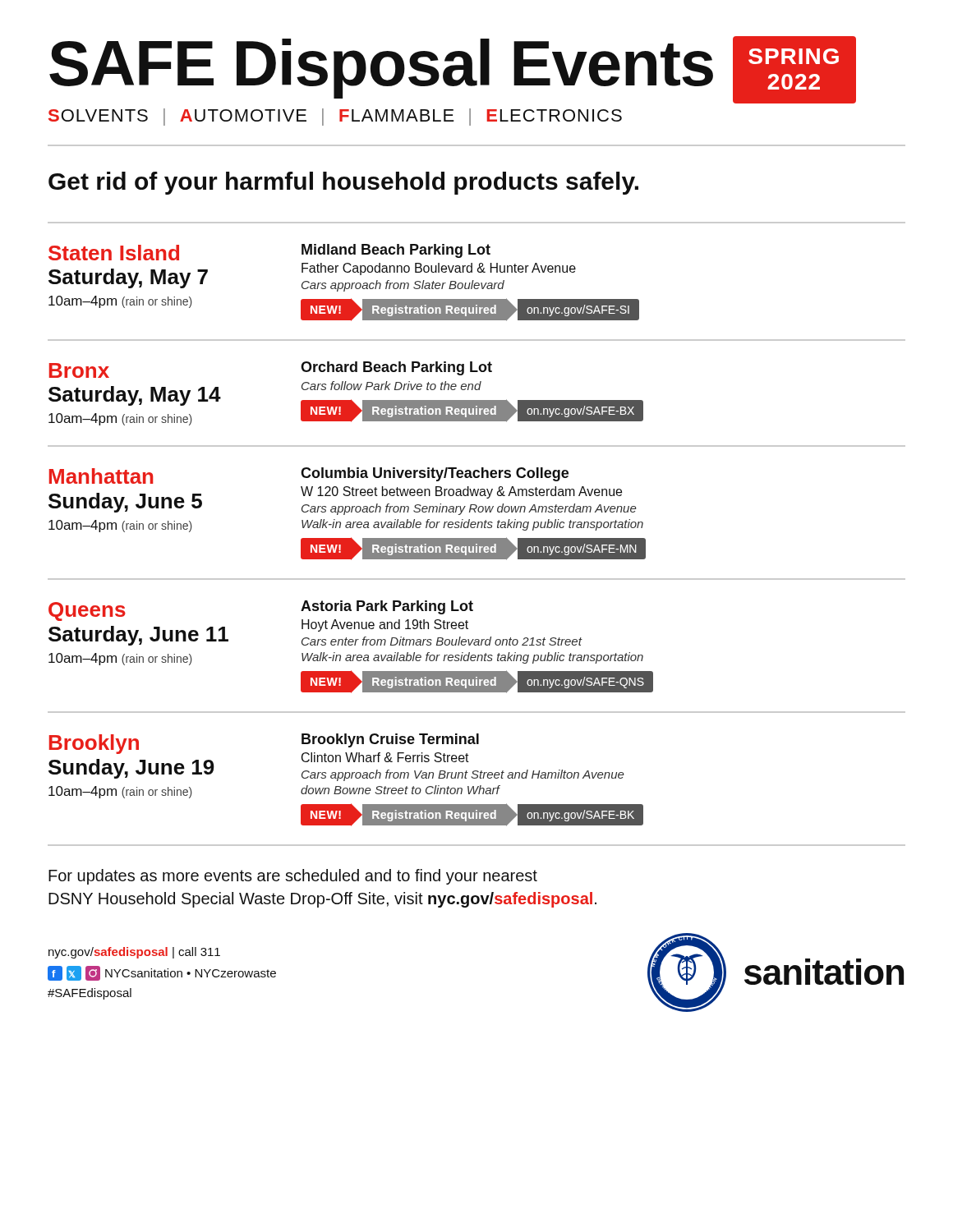Find the text block starting "SOLVENTS | AUTOMOTIVE | FLAMMABLE"
953x1232 pixels.
click(x=335, y=115)
